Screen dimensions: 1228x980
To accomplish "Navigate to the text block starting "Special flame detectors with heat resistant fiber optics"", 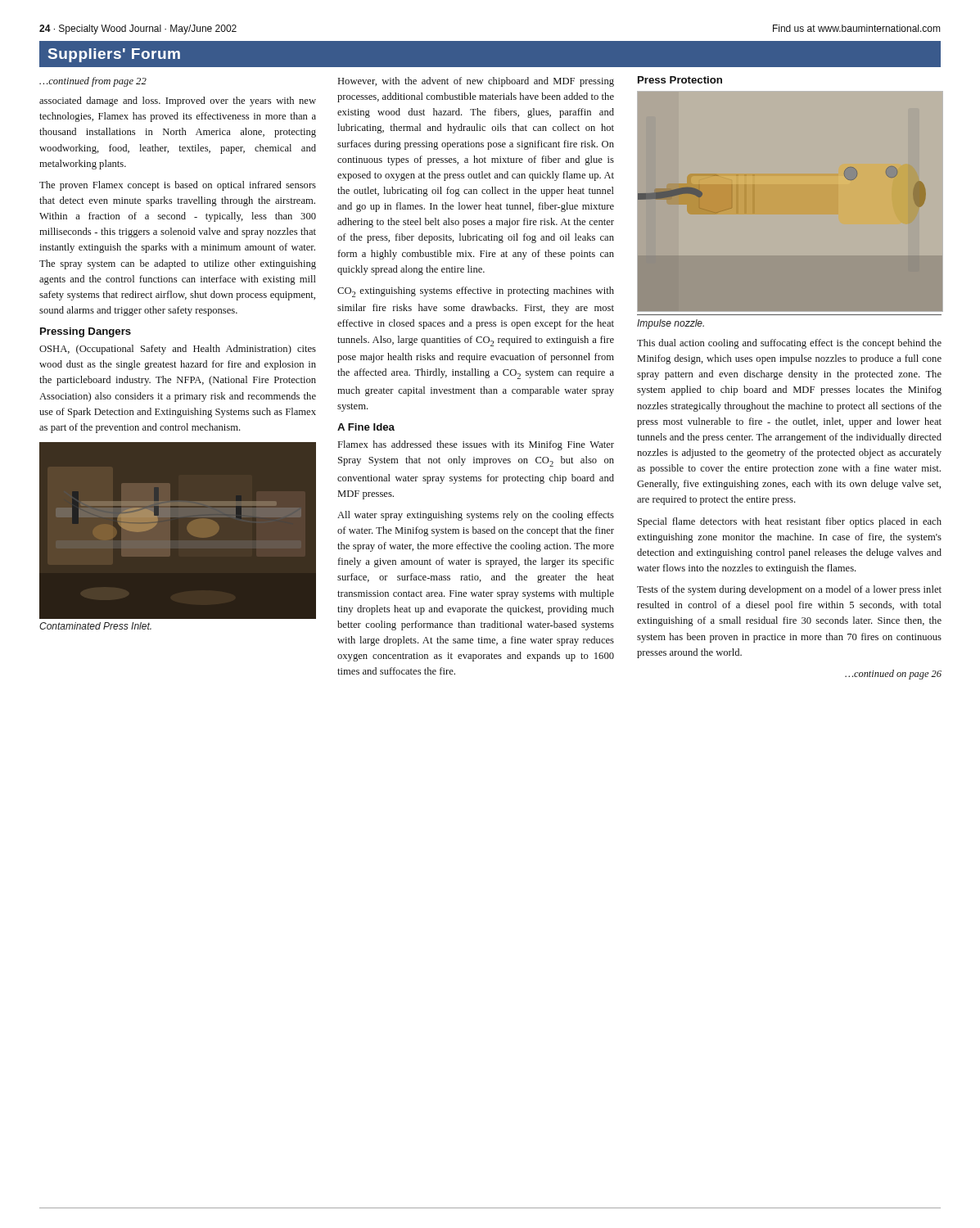I will tap(789, 545).
